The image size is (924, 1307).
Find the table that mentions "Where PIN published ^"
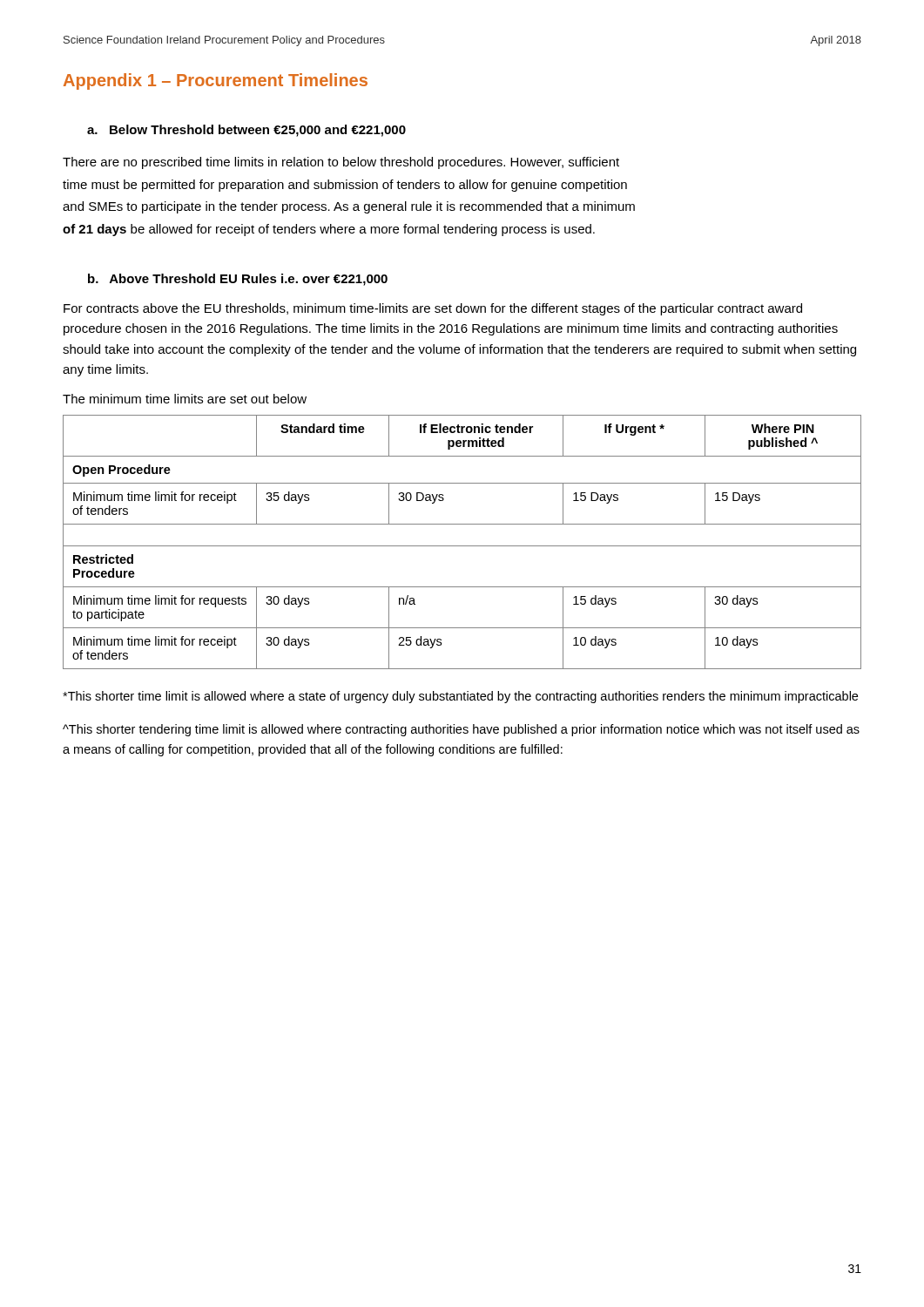tap(462, 542)
